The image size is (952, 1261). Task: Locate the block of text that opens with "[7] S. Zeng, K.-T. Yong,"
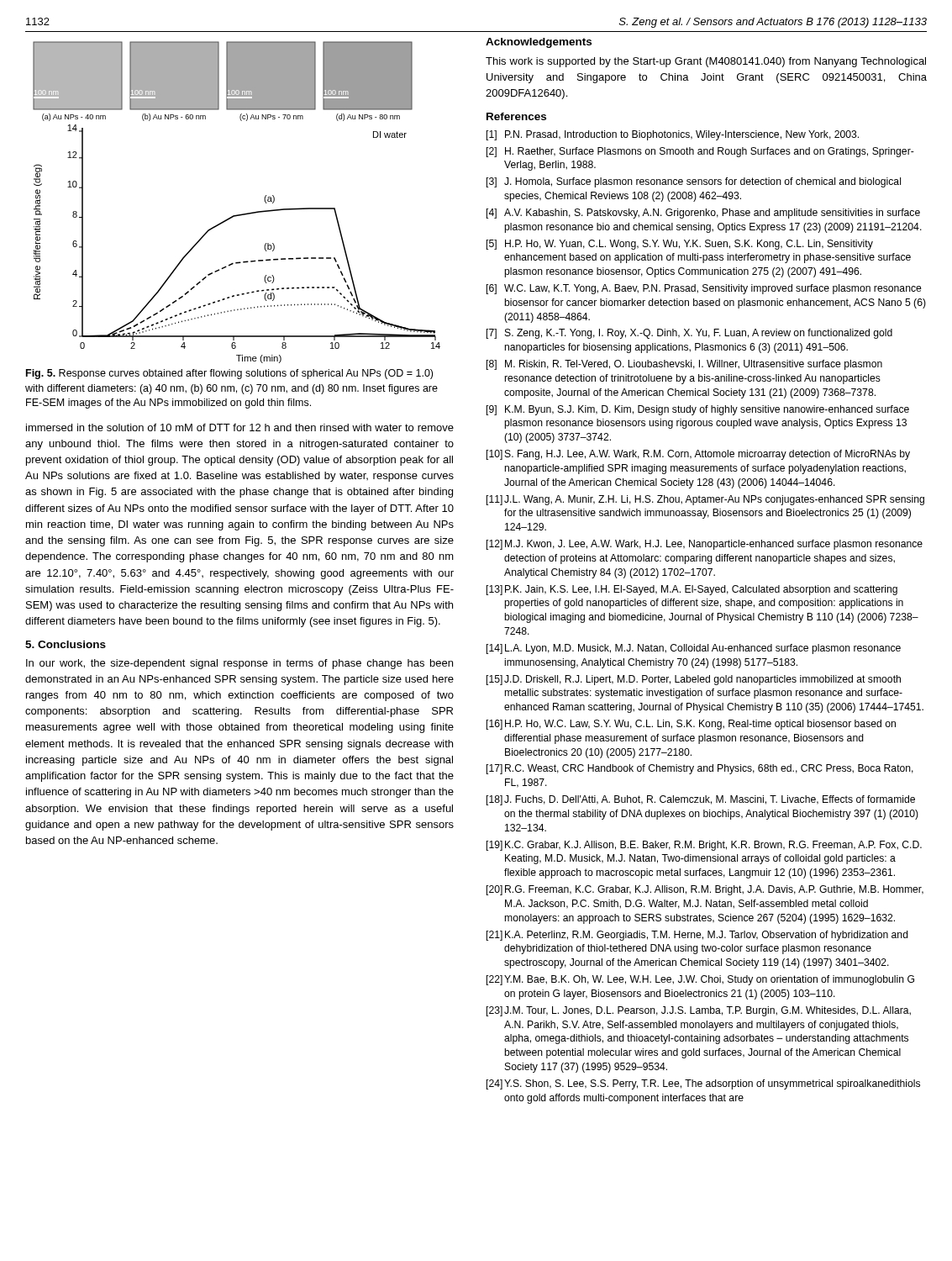pos(706,341)
